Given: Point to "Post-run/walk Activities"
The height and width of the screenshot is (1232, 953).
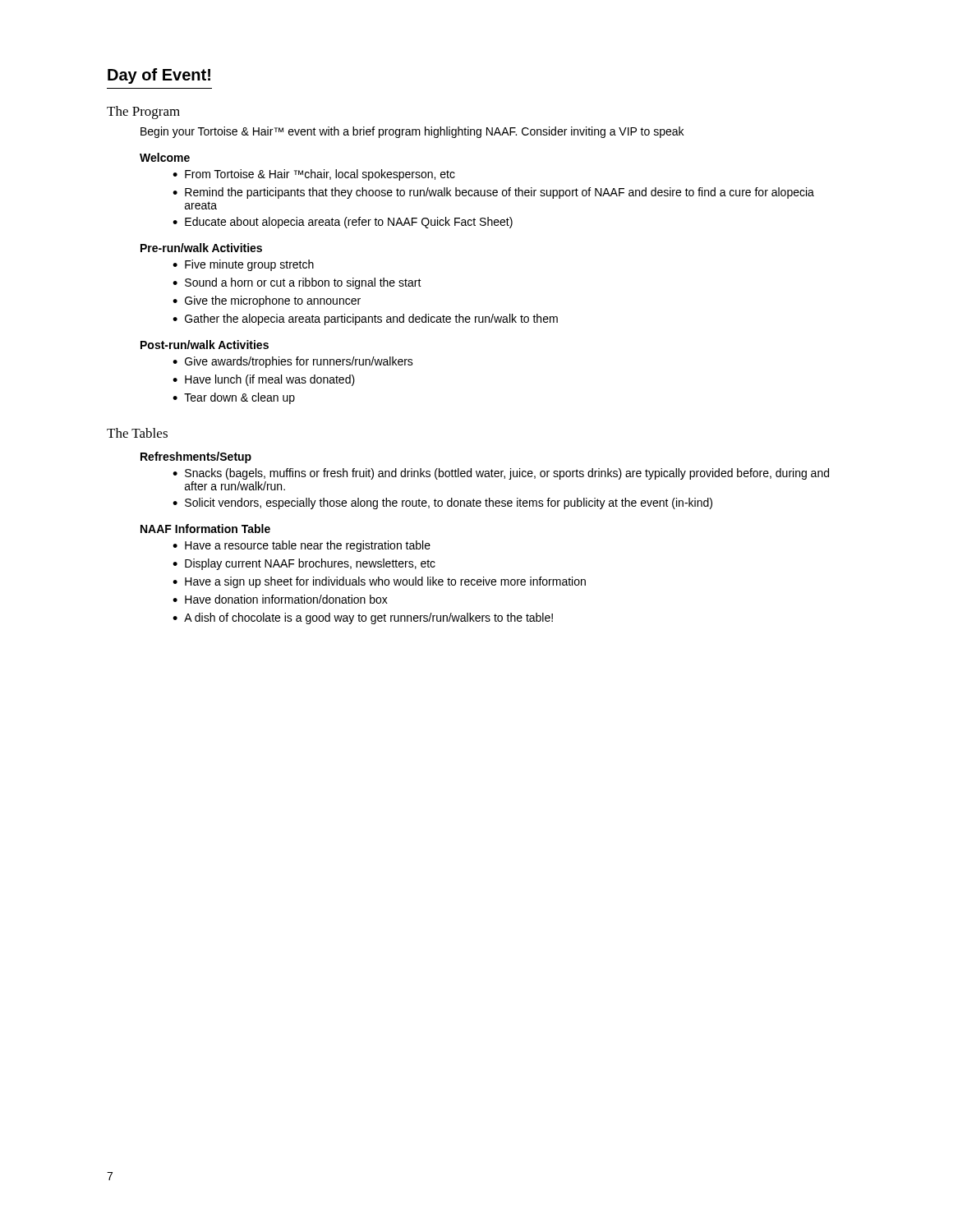Looking at the screenshot, I should click(205, 345).
